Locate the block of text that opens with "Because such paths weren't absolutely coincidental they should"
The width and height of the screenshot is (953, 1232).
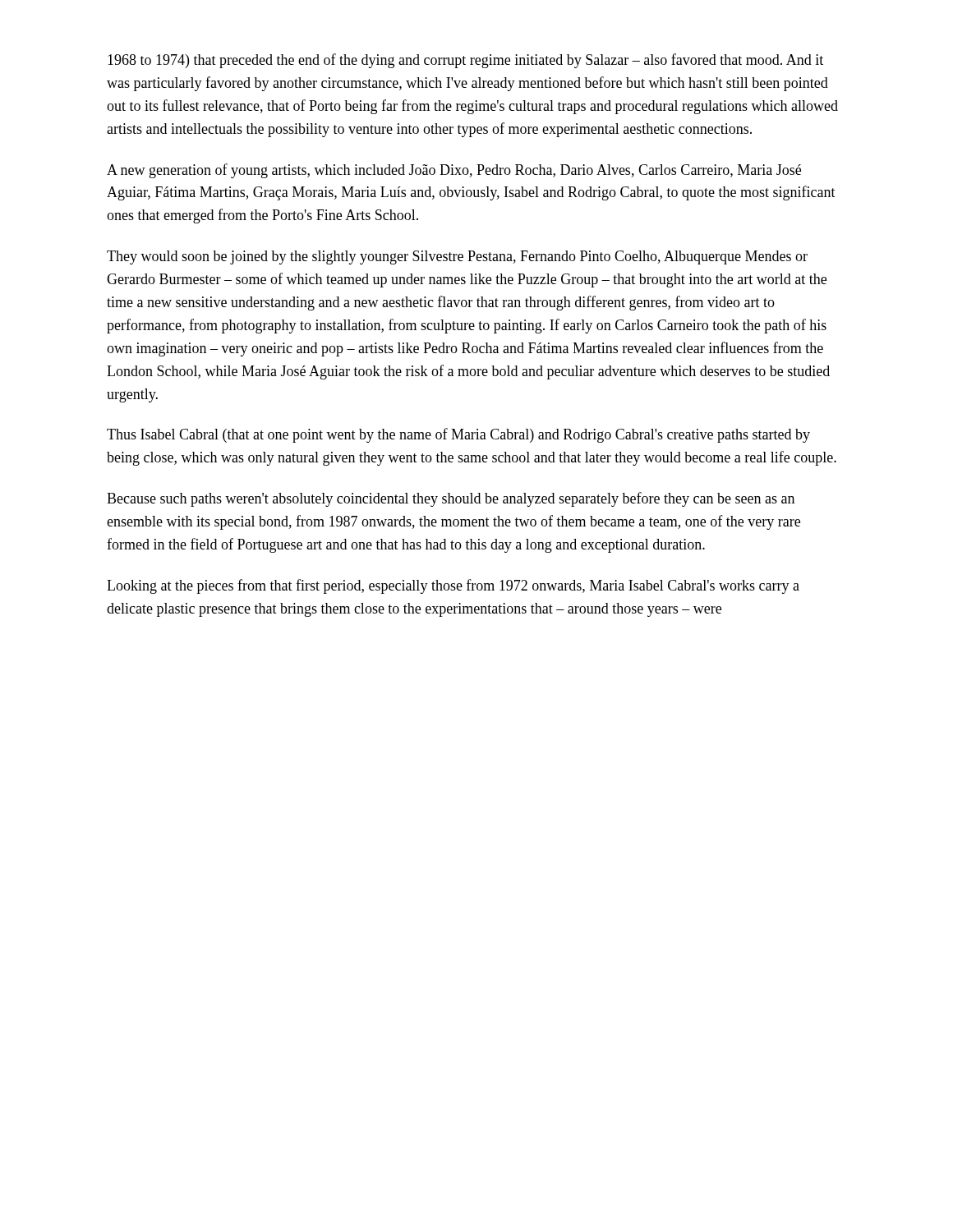pyautogui.click(x=454, y=522)
